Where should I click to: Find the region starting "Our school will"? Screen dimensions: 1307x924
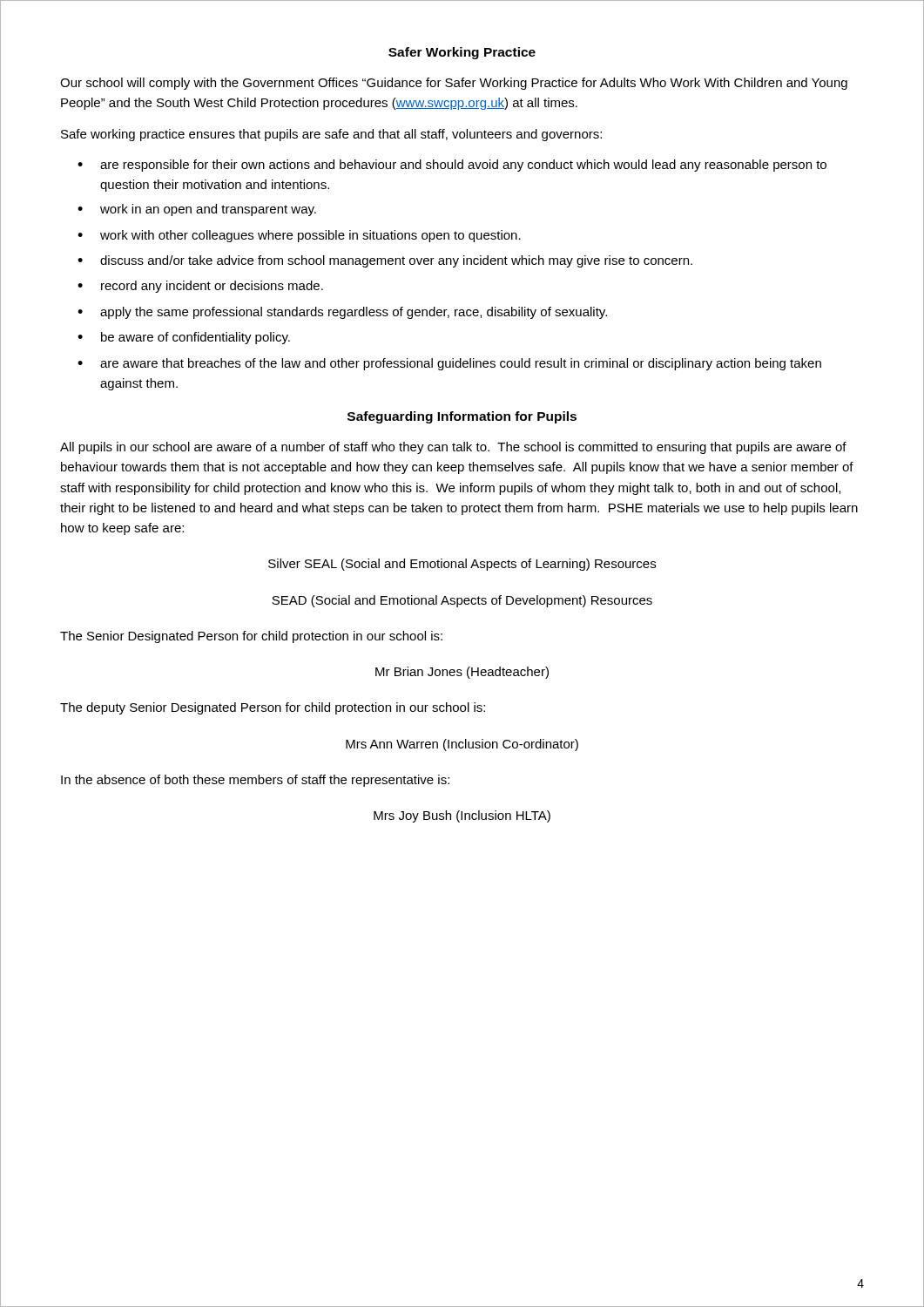[454, 92]
